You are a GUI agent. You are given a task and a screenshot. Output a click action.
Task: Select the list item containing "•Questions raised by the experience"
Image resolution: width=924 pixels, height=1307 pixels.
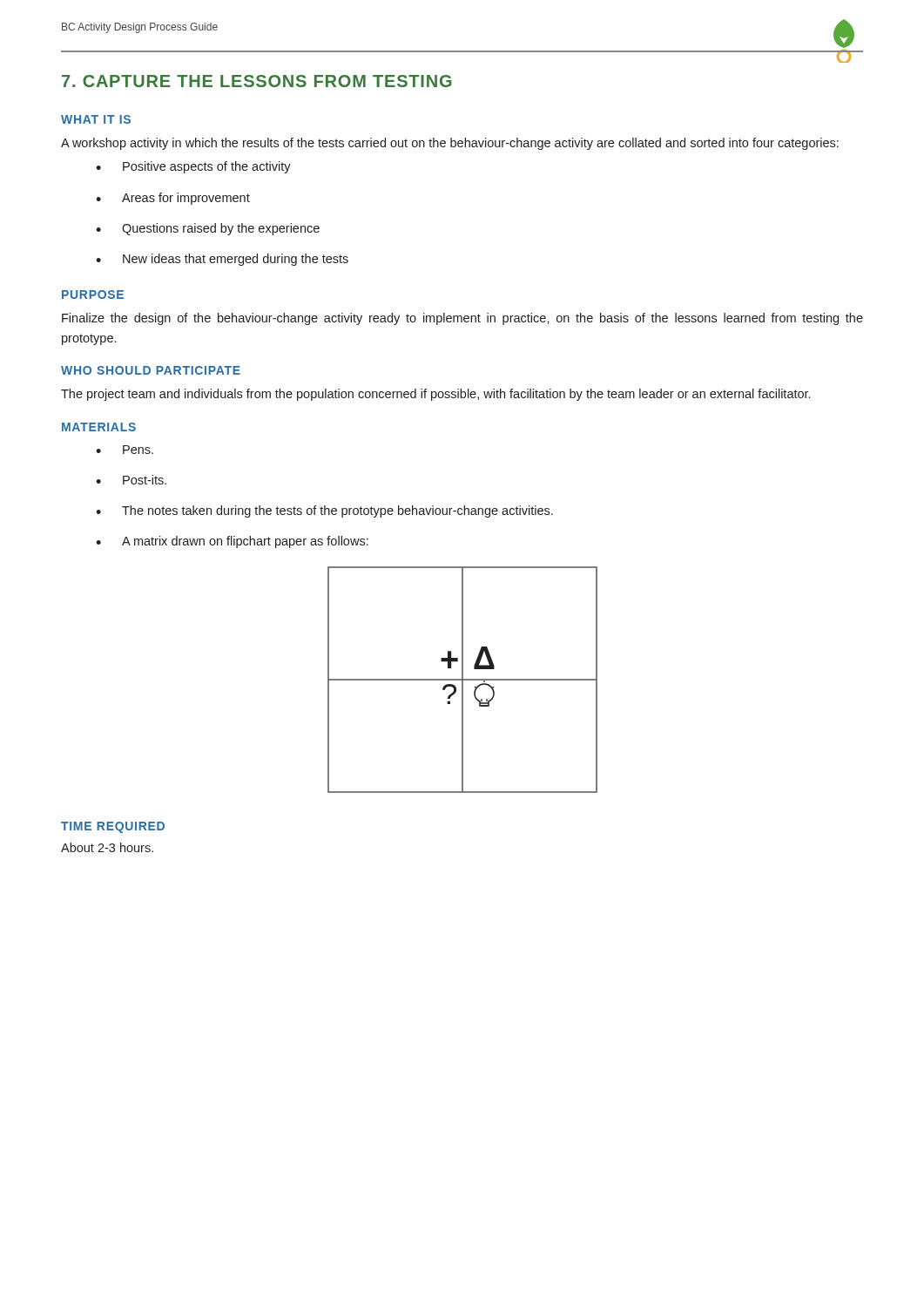pos(208,230)
